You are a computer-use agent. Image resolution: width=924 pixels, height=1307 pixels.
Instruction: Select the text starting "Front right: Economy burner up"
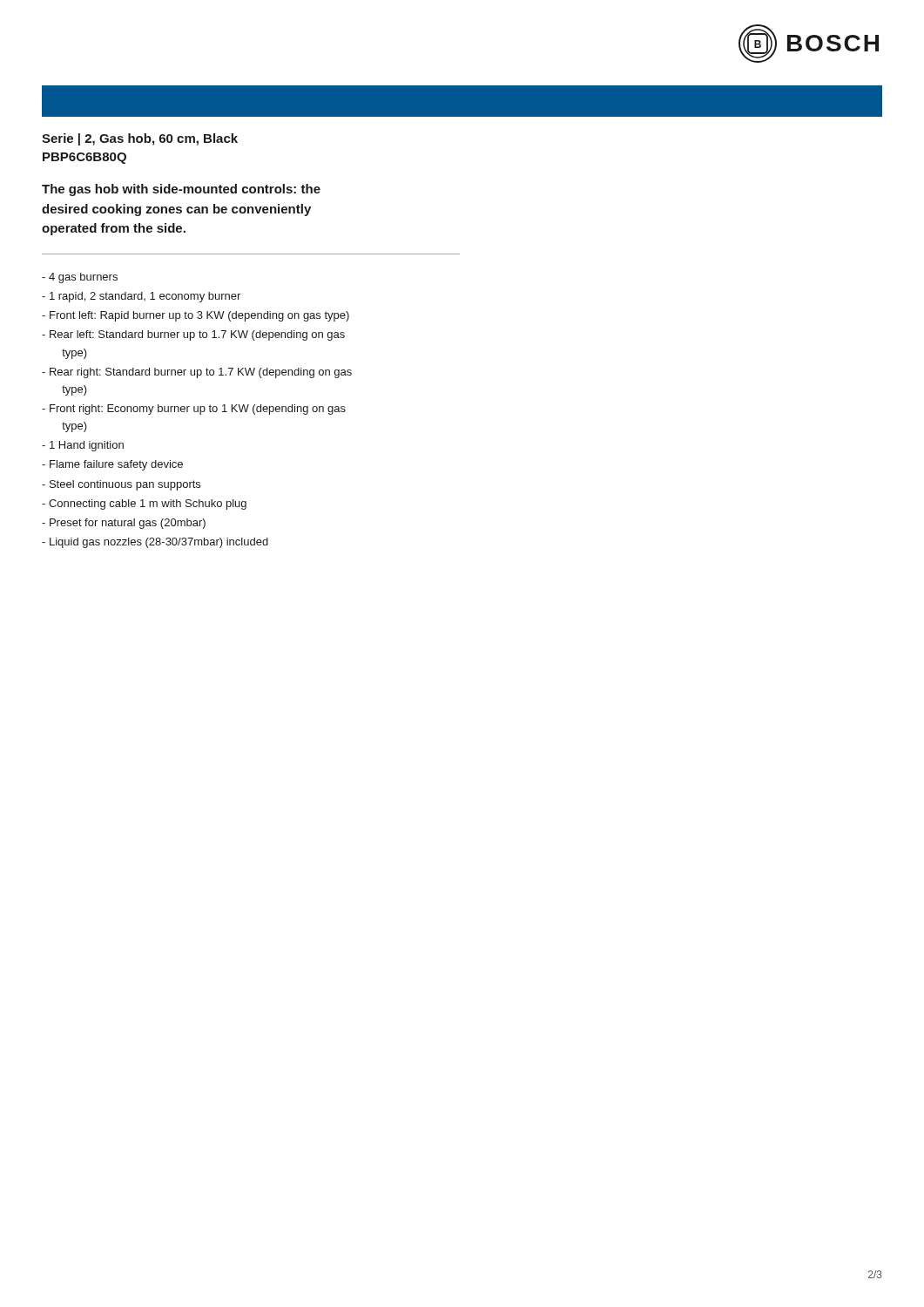194,417
